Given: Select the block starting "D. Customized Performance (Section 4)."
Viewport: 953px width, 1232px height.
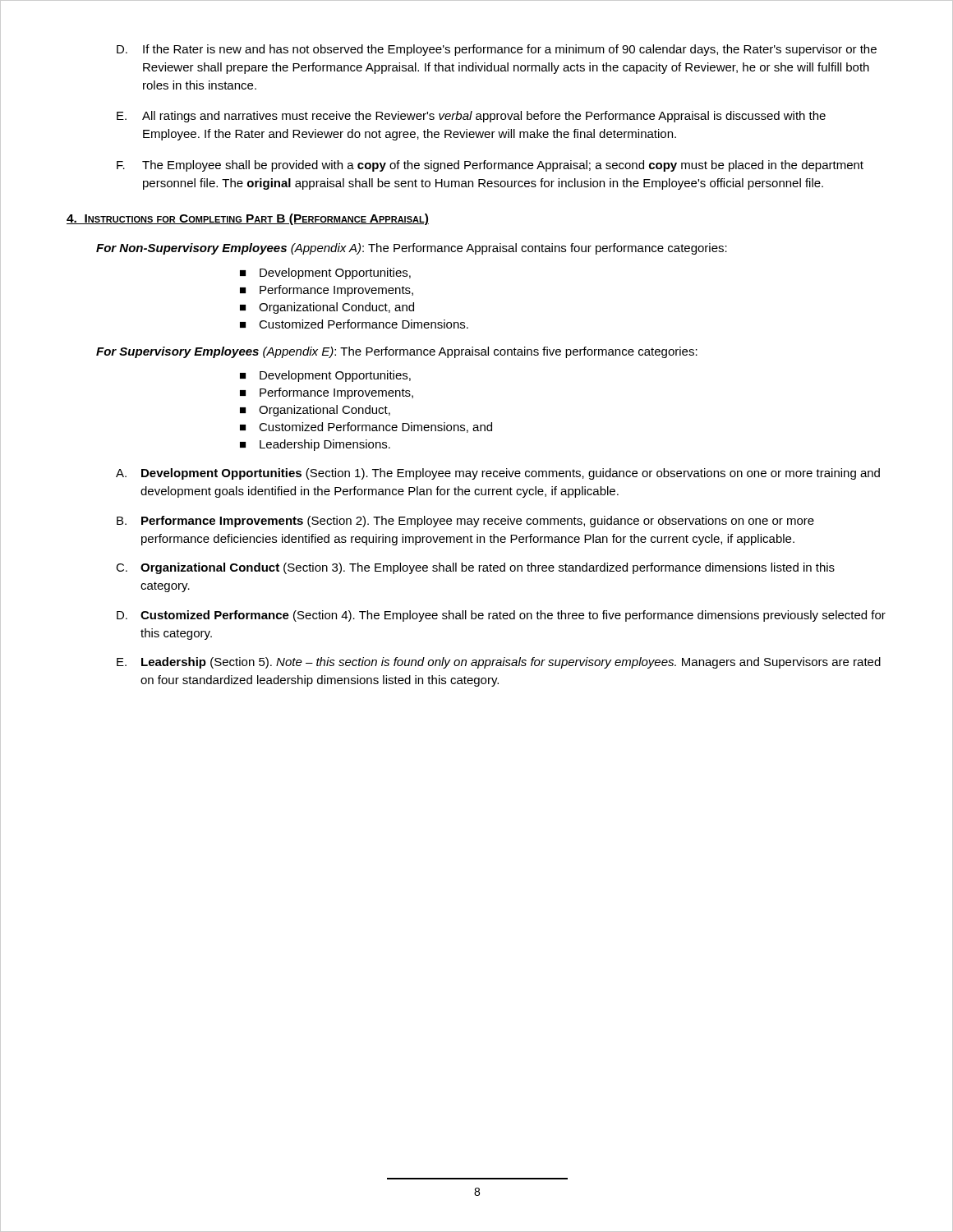Looking at the screenshot, I should [501, 624].
